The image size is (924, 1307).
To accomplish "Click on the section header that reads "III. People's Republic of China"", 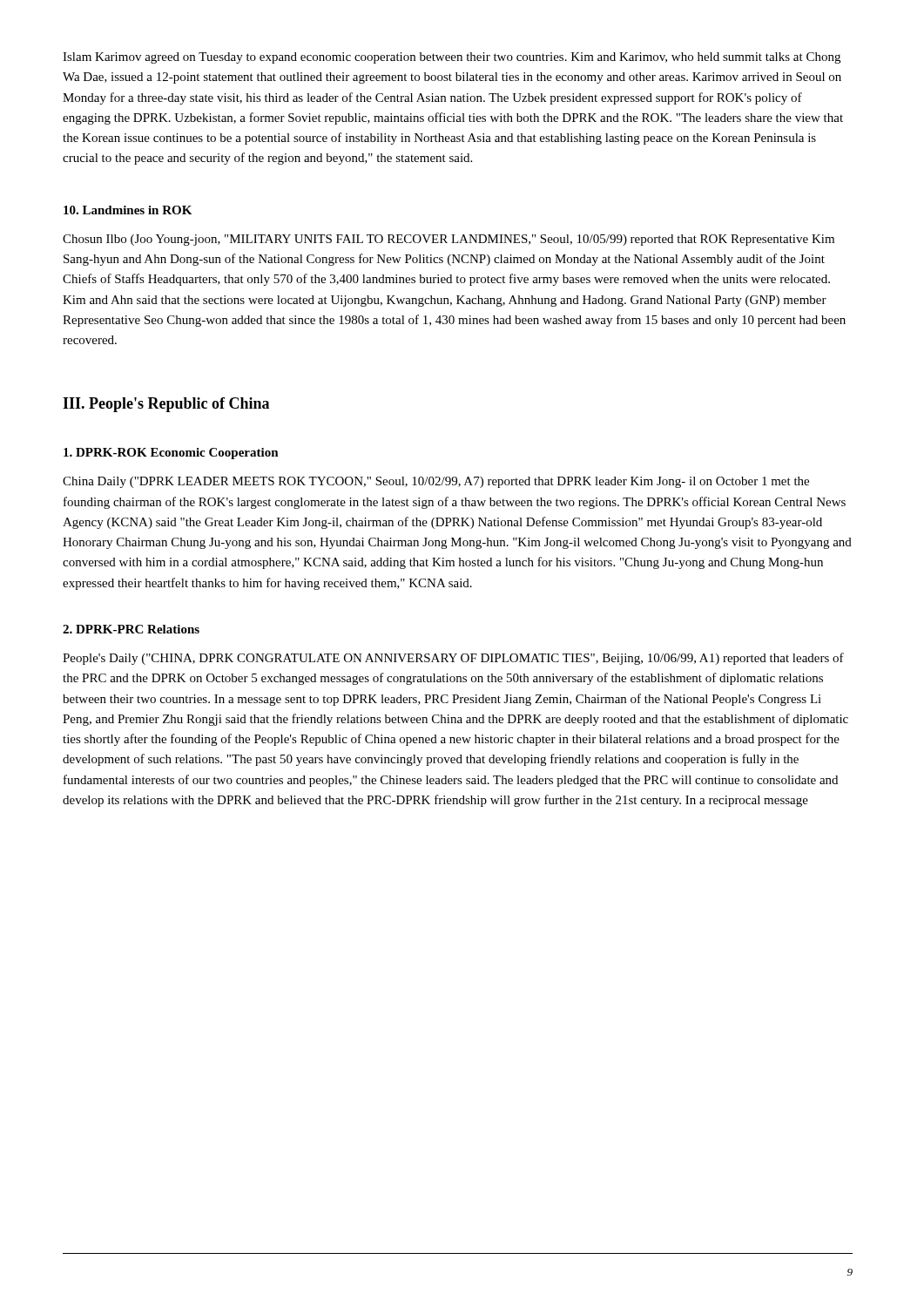I will (166, 404).
